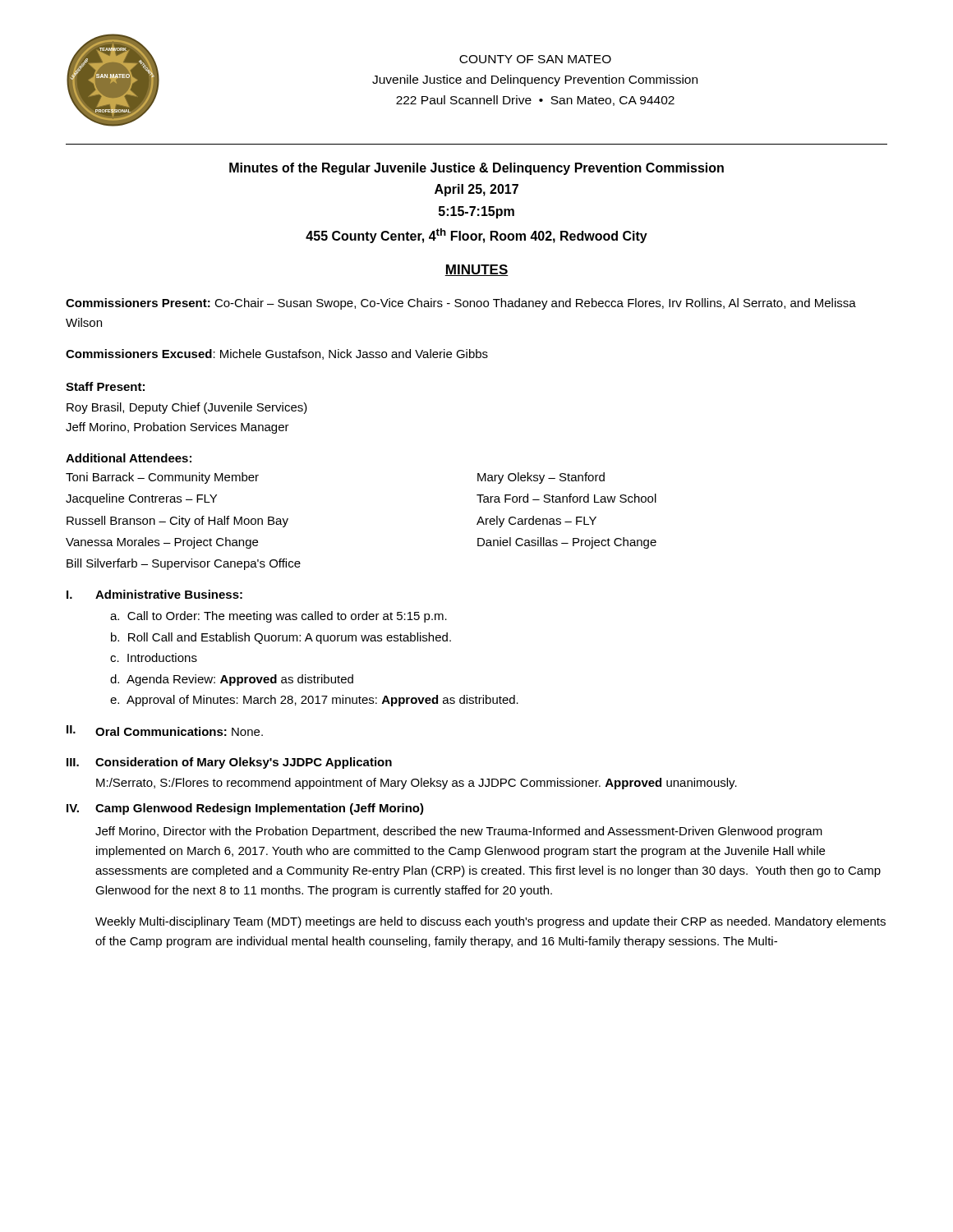This screenshot has width=953, height=1232.
Task: Click on the list item that says "b. Roll Call and Establish"
Action: (x=281, y=637)
